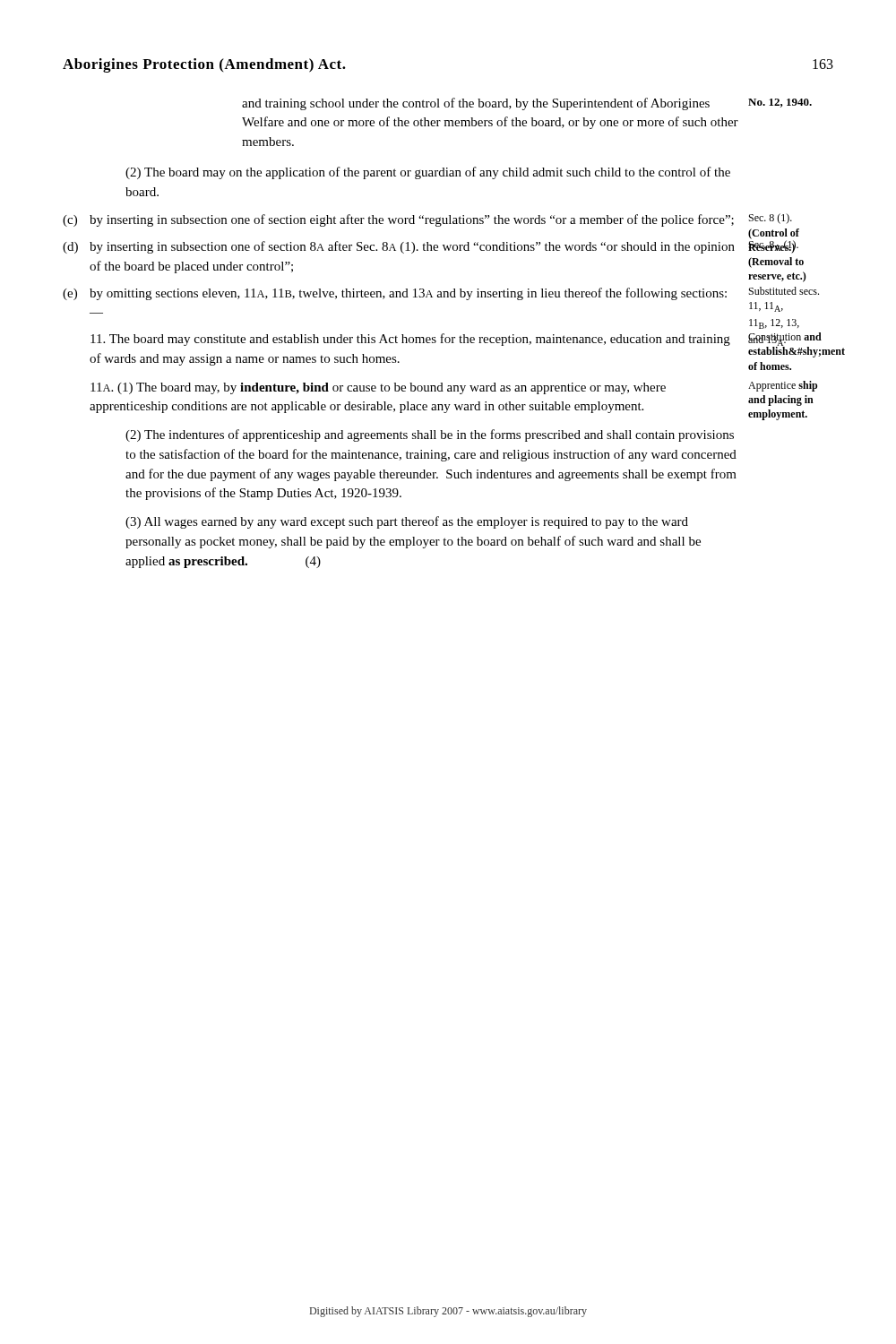Find the block on this page that starts "Constitution and establish&#shy;ment"
896x1344 pixels.
[791, 352]
